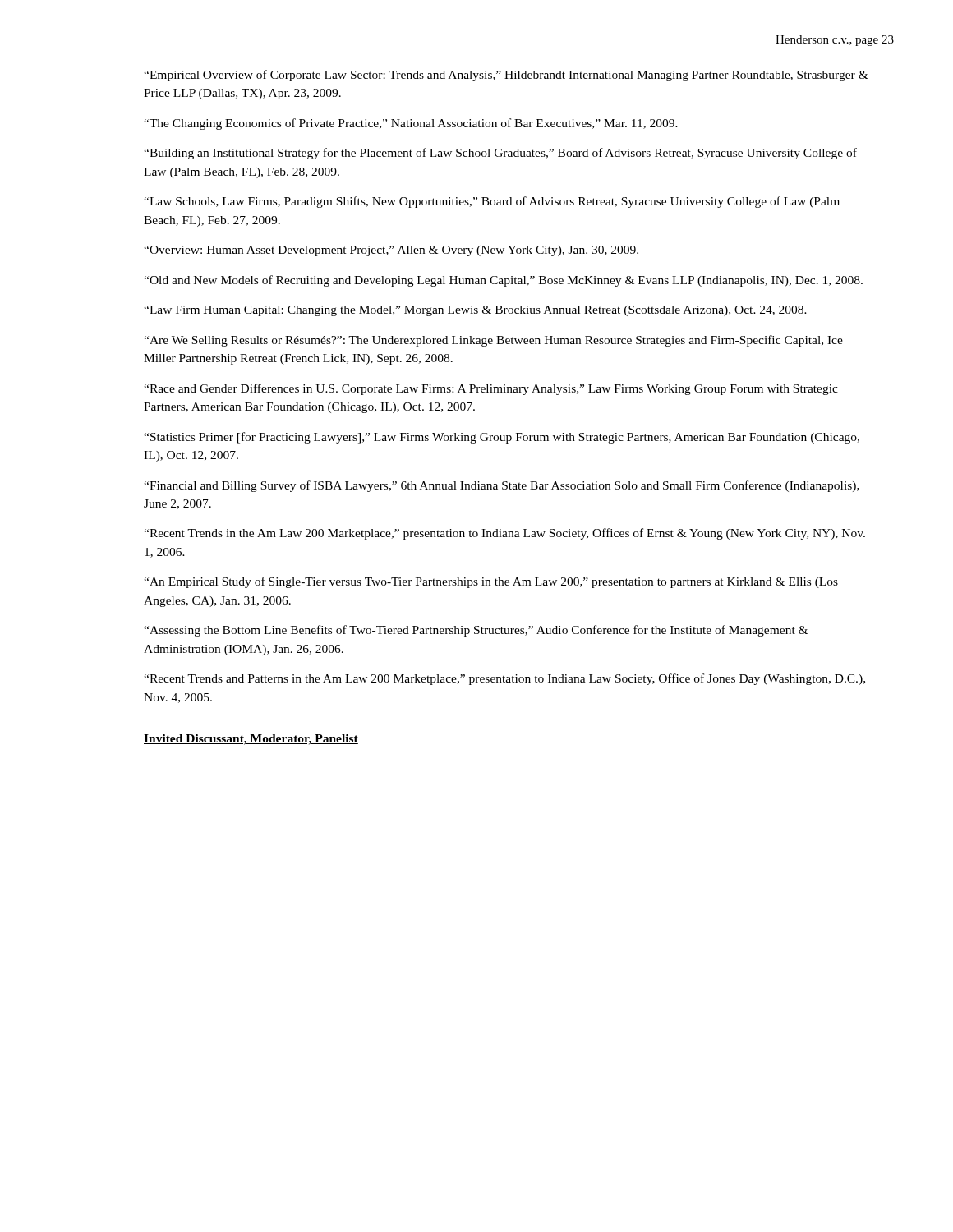Click the passage that begins "“Building an Institutional Strategy"
Screen dimensions: 1232x953
[x=500, y=162]
